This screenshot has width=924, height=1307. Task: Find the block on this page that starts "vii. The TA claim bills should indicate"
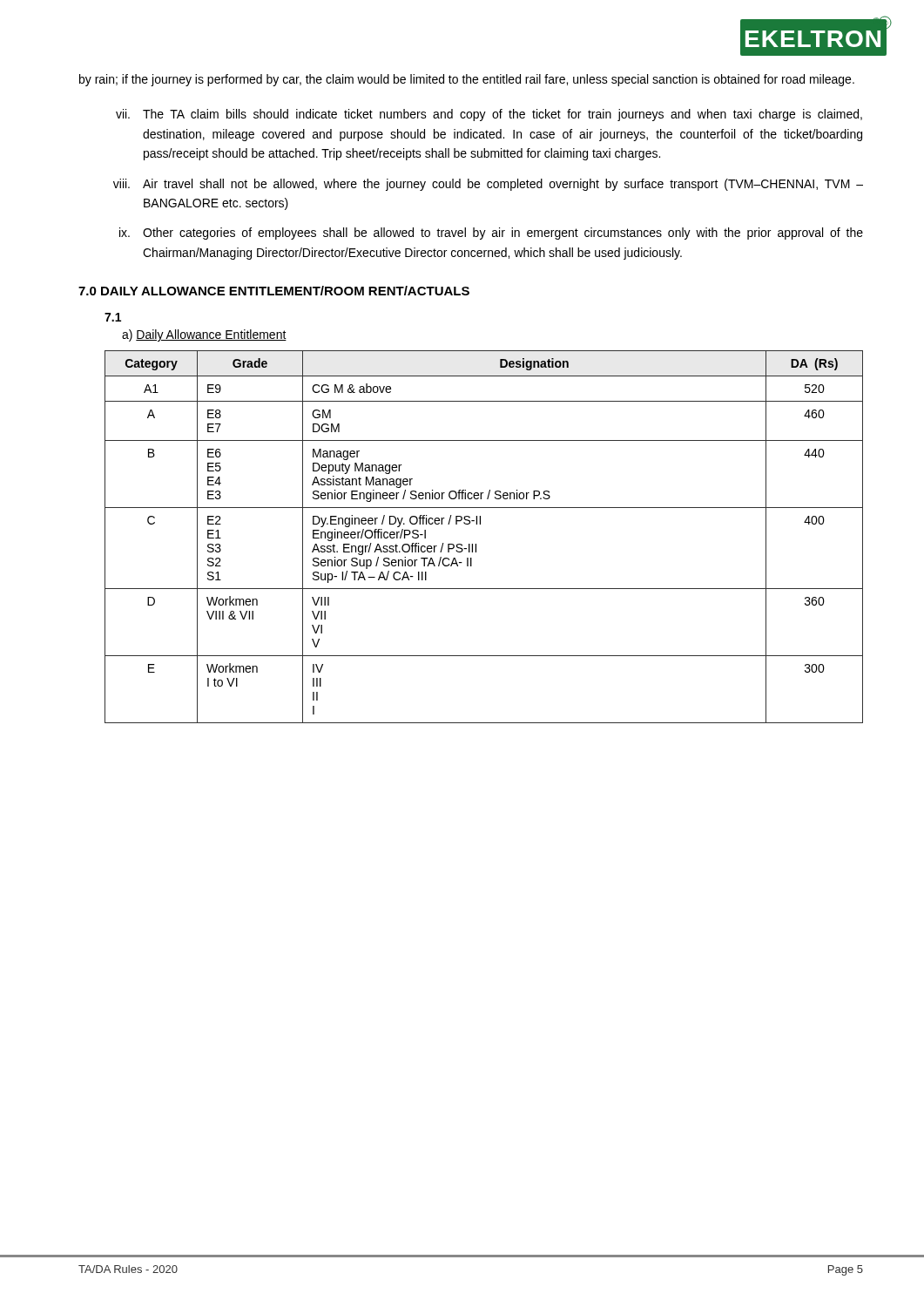[x=471, y=134]
